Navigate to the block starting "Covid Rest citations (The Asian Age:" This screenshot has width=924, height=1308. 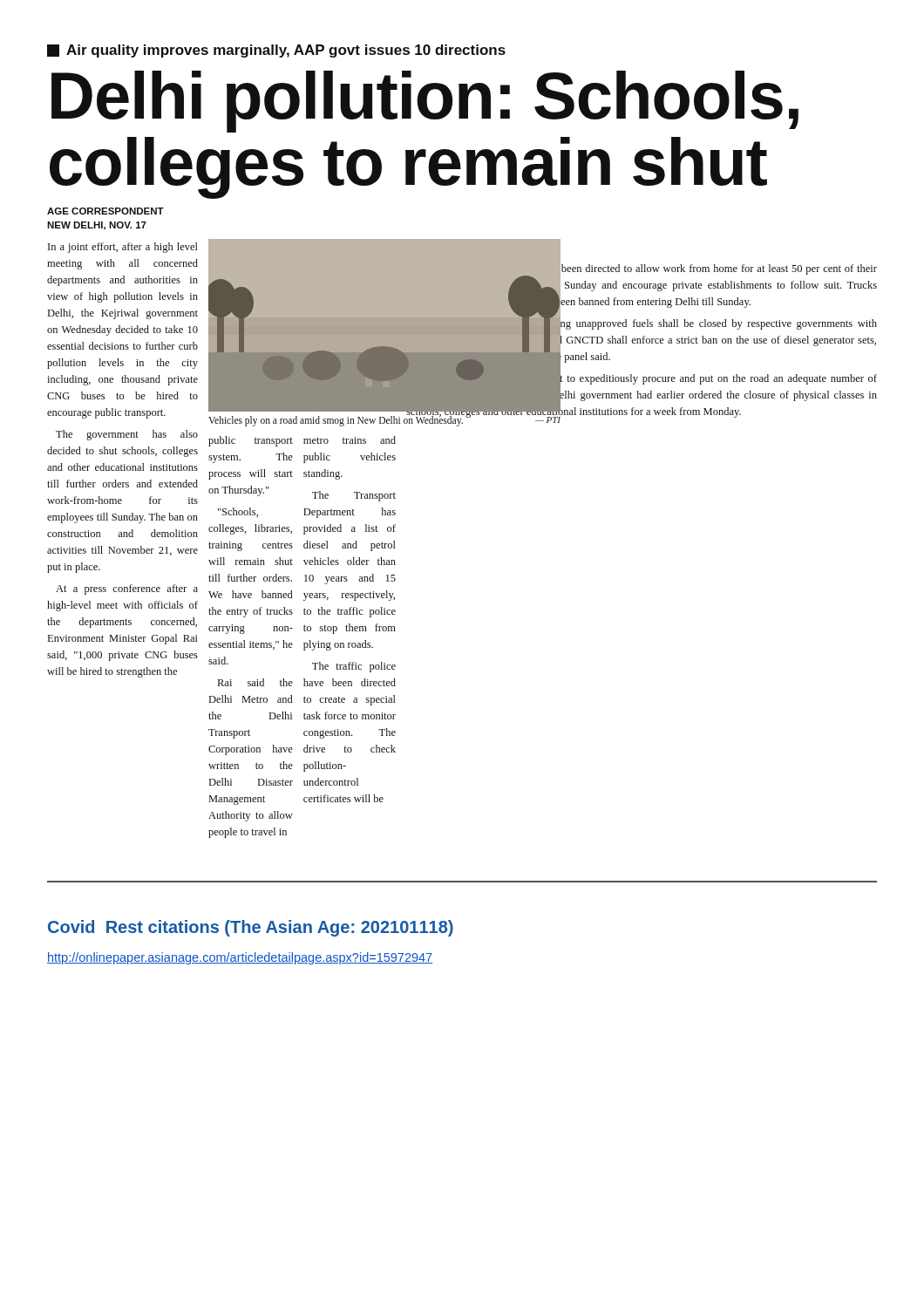[x=250, y=927]
